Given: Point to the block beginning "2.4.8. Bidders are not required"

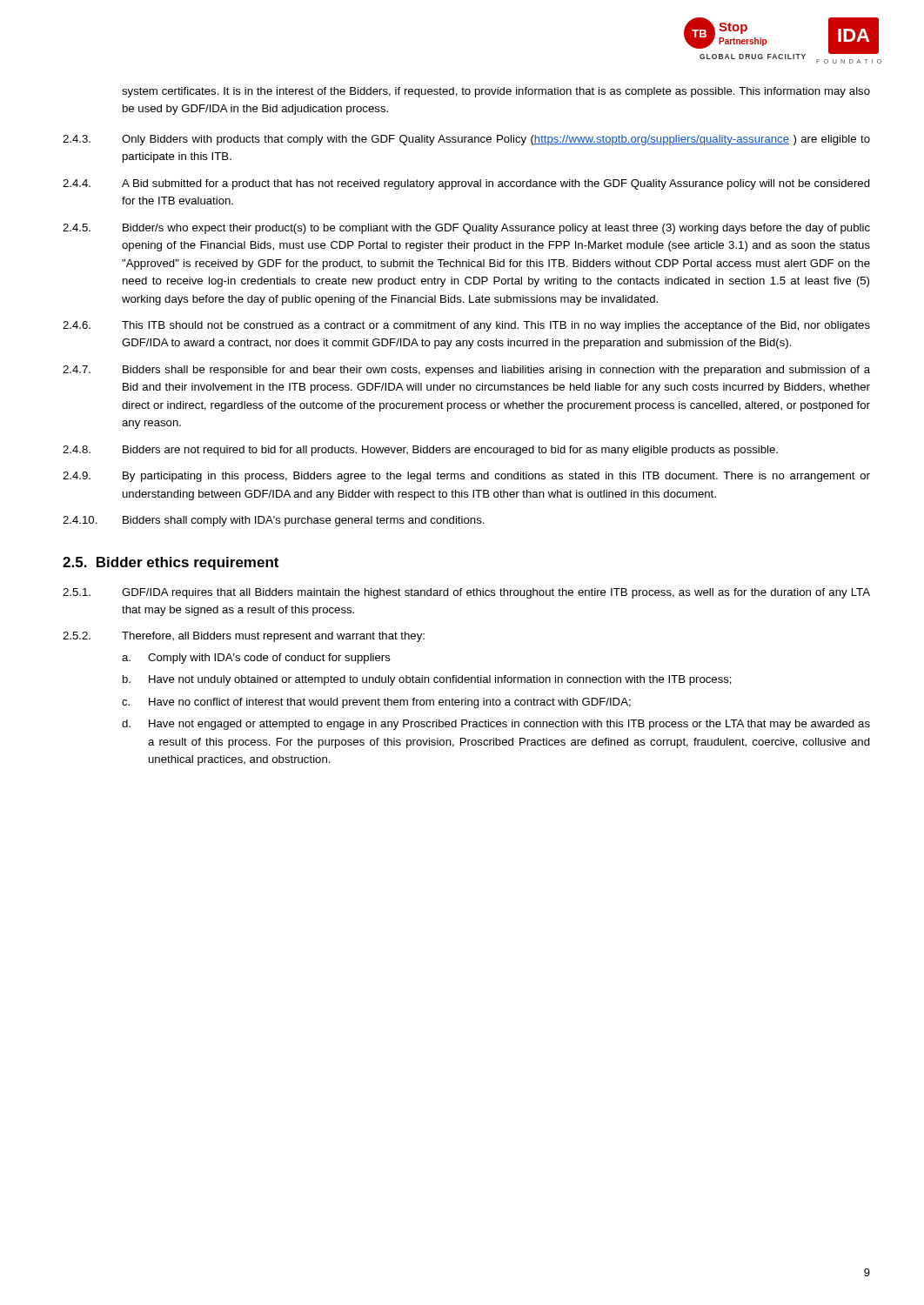Looking at the screenshot, I should 466,450.
